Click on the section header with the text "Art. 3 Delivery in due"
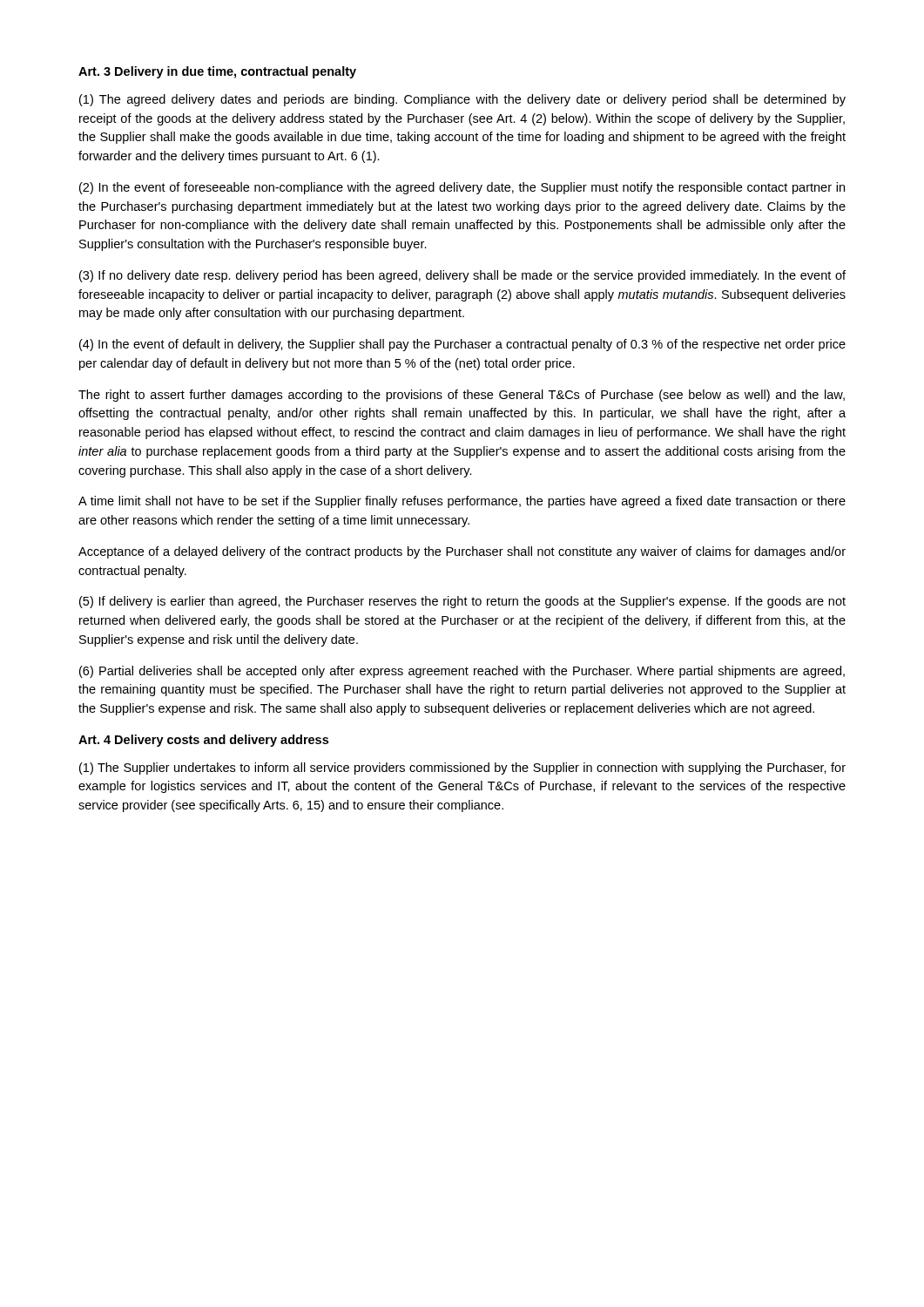The image size is (924, 1307). [217, 71]
